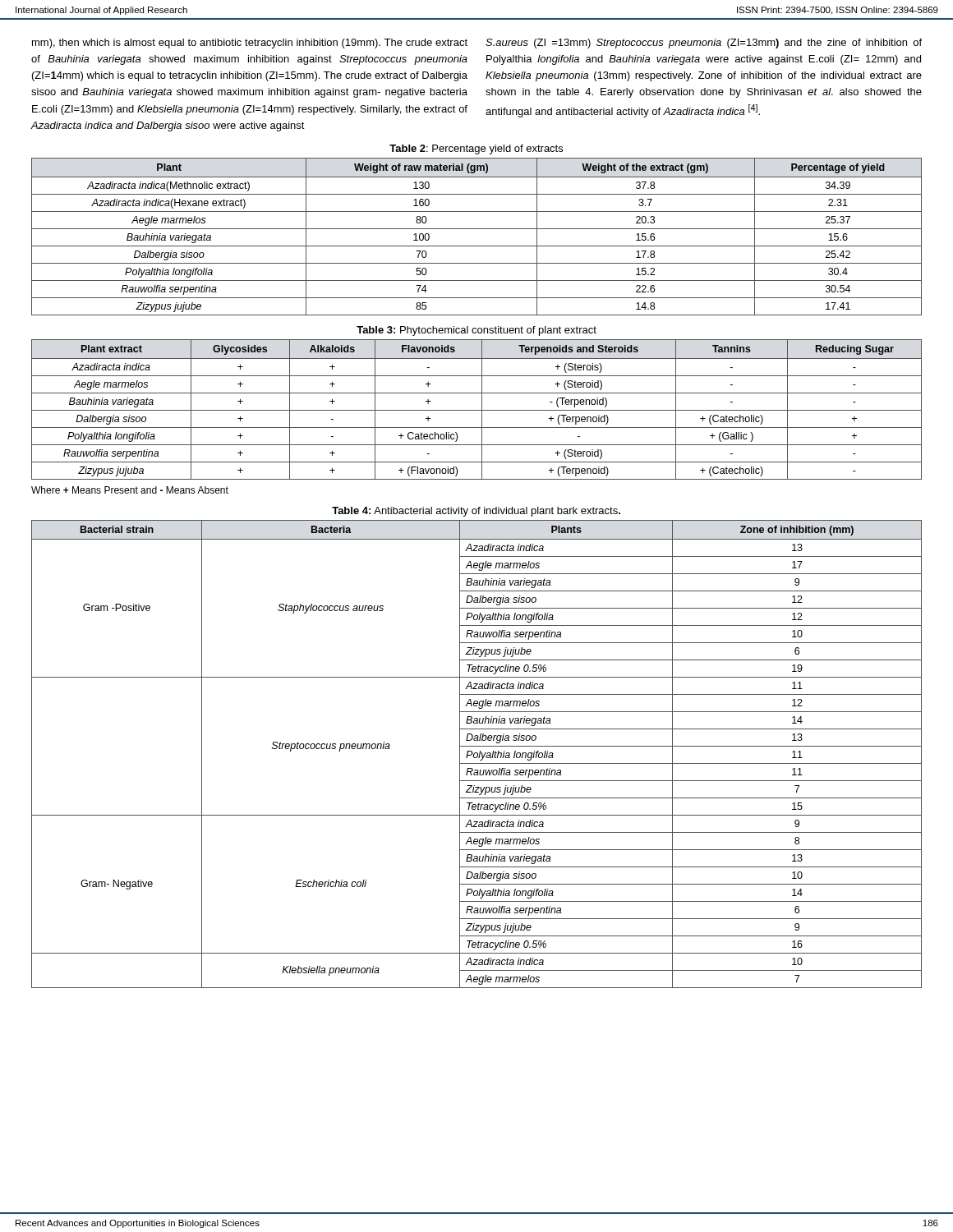Click on the text starting "Table 2: Percentage yield of extracts"
The image size is (953, 1232).
[x=476, y=148]
